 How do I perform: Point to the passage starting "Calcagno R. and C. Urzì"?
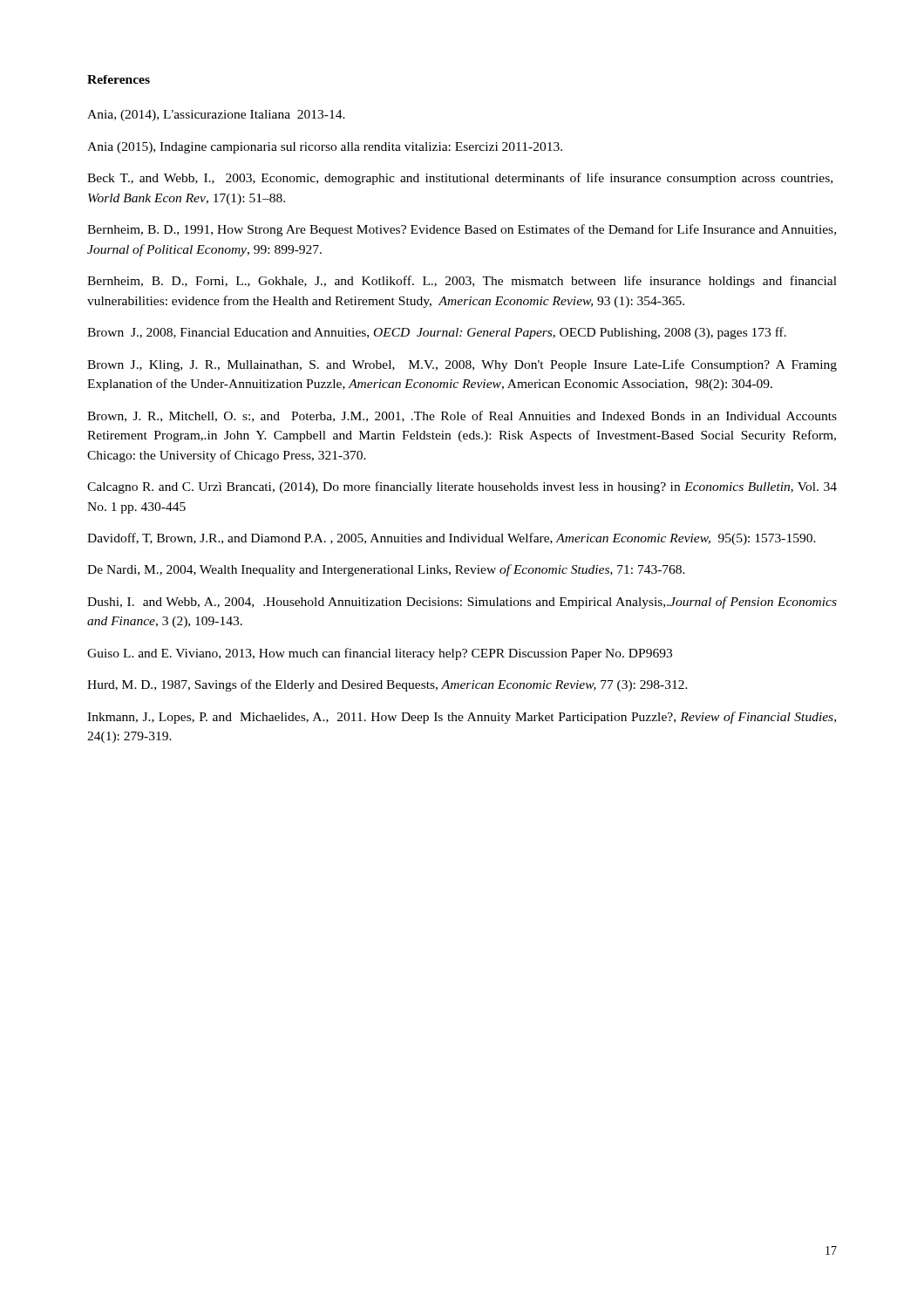(x=462, y=496)
